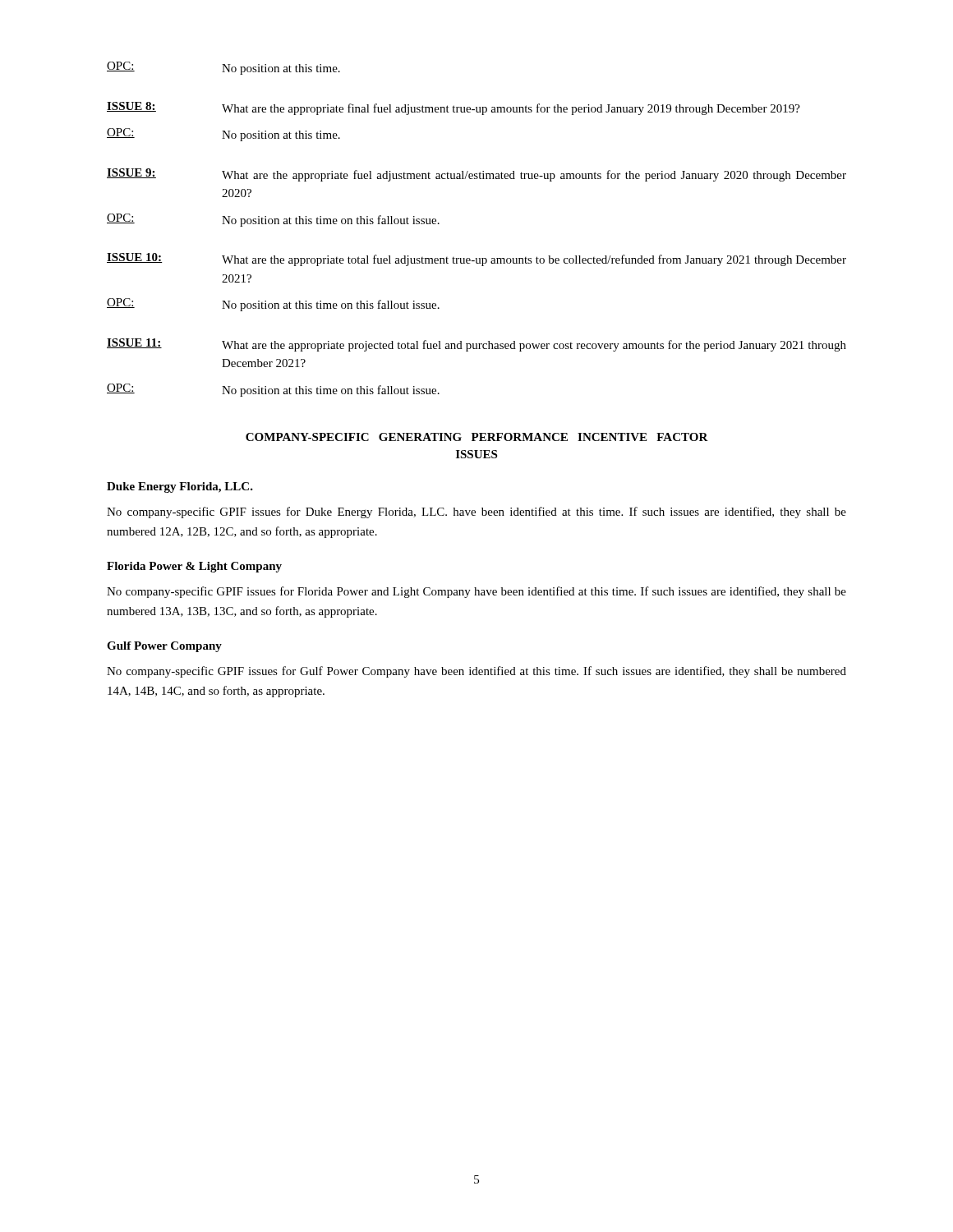Find the list item containing "ISSUE 11: What are the"
Screen dimensions: 1232x953
pyautogui.click(x=476, y=354)
